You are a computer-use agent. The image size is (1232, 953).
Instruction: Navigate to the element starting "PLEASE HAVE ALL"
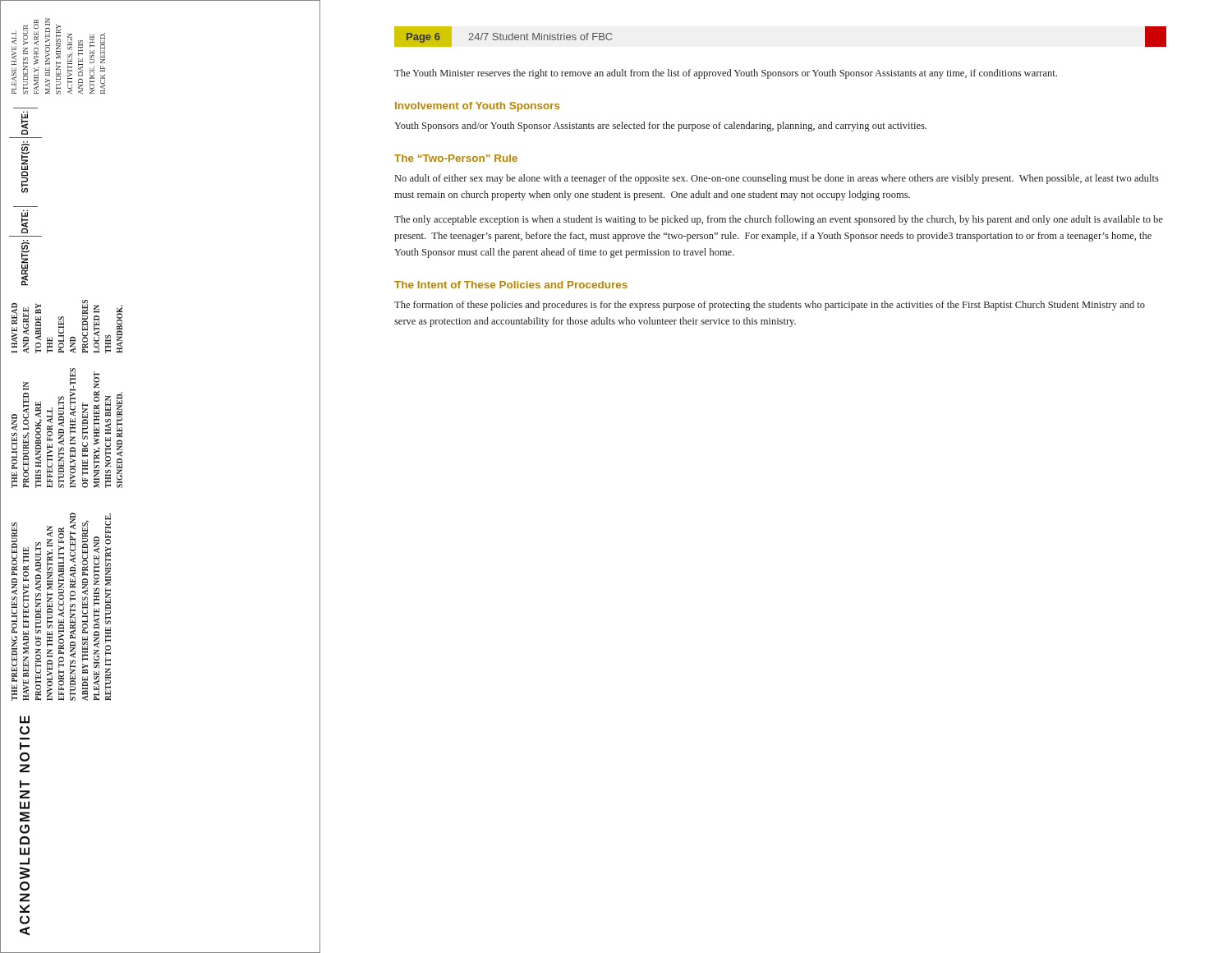tap(32, 56)
